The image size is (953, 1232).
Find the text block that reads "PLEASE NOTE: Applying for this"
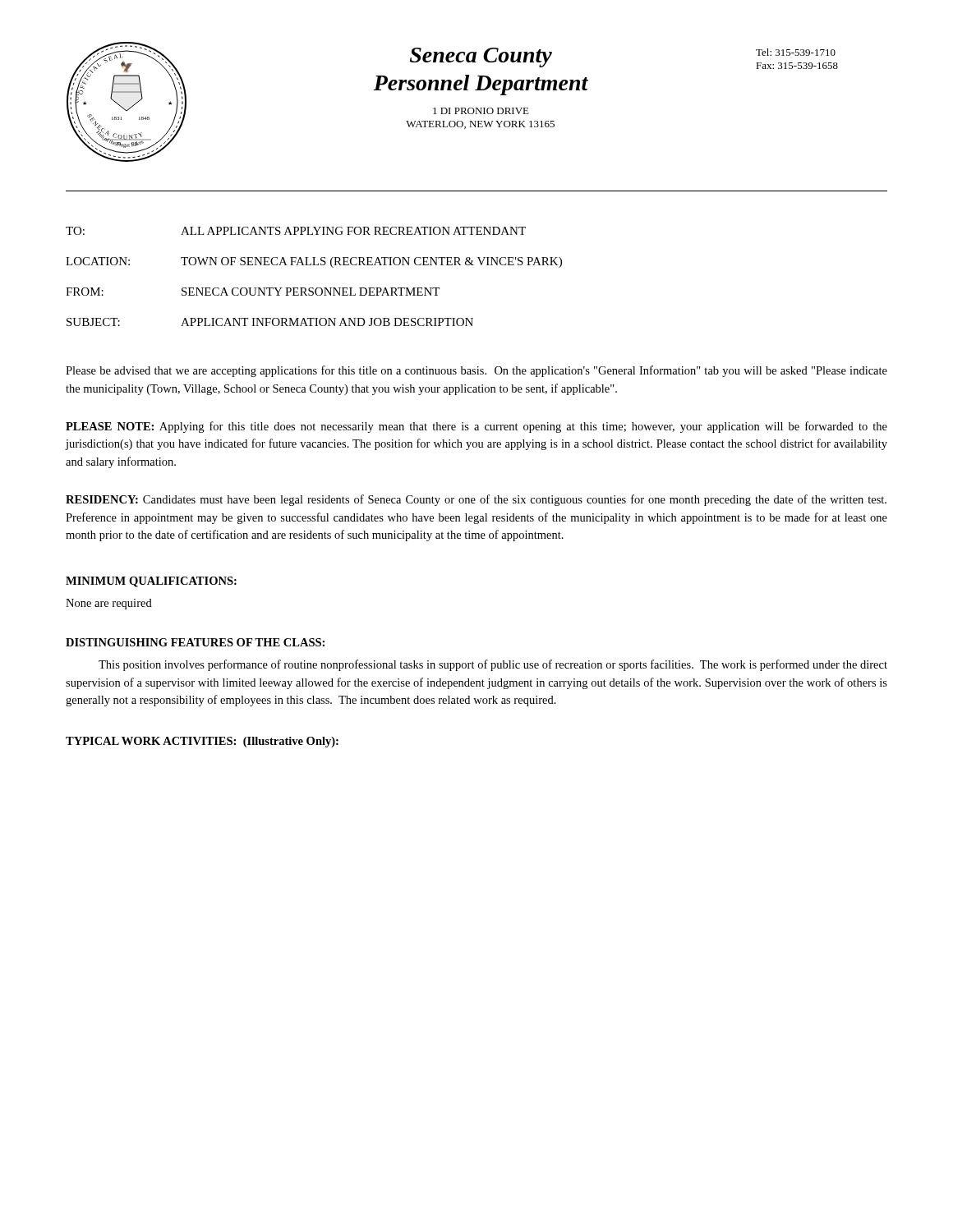coord(476,444)
